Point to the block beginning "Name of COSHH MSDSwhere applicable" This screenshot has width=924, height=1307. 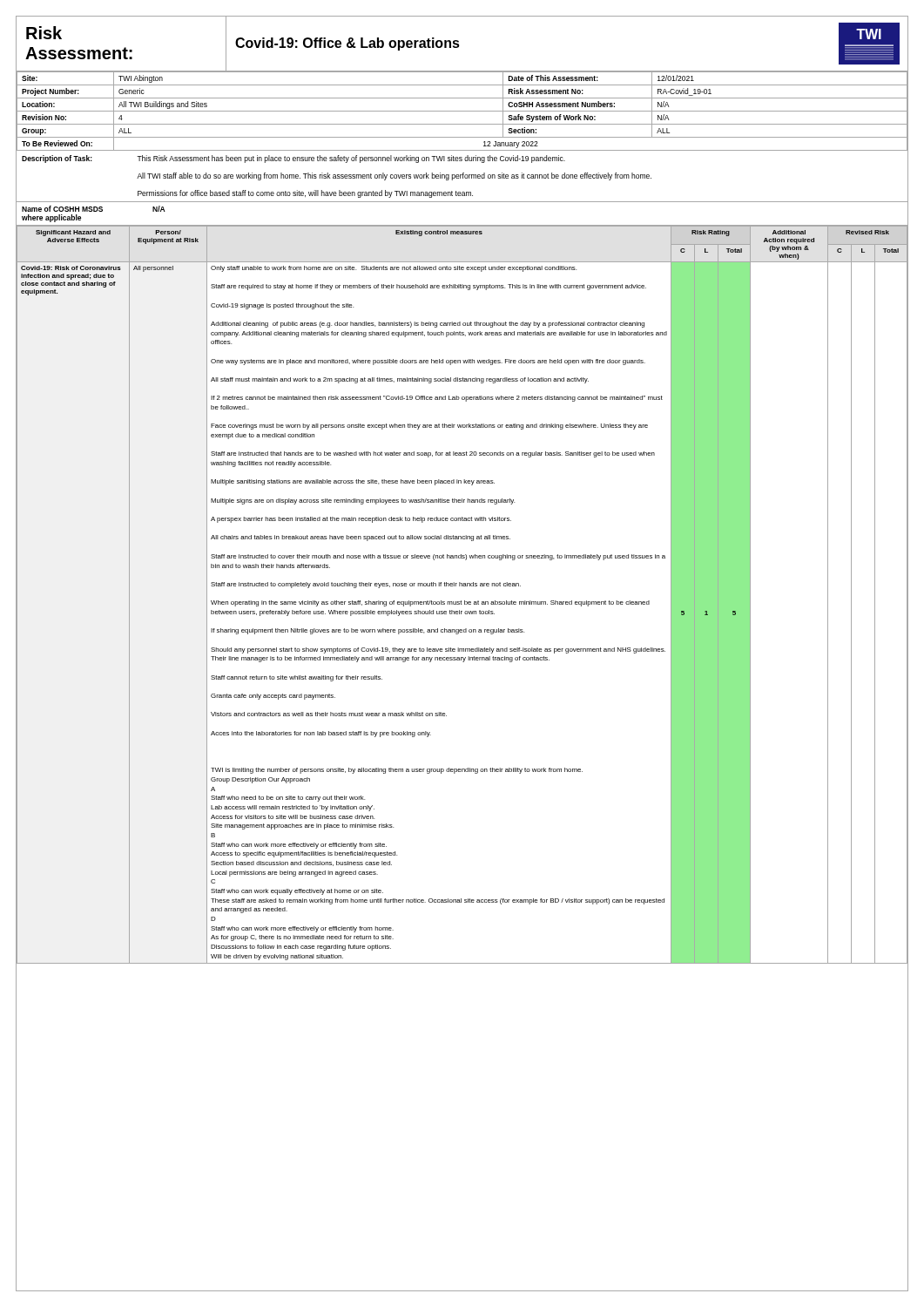tap(93, 213)
